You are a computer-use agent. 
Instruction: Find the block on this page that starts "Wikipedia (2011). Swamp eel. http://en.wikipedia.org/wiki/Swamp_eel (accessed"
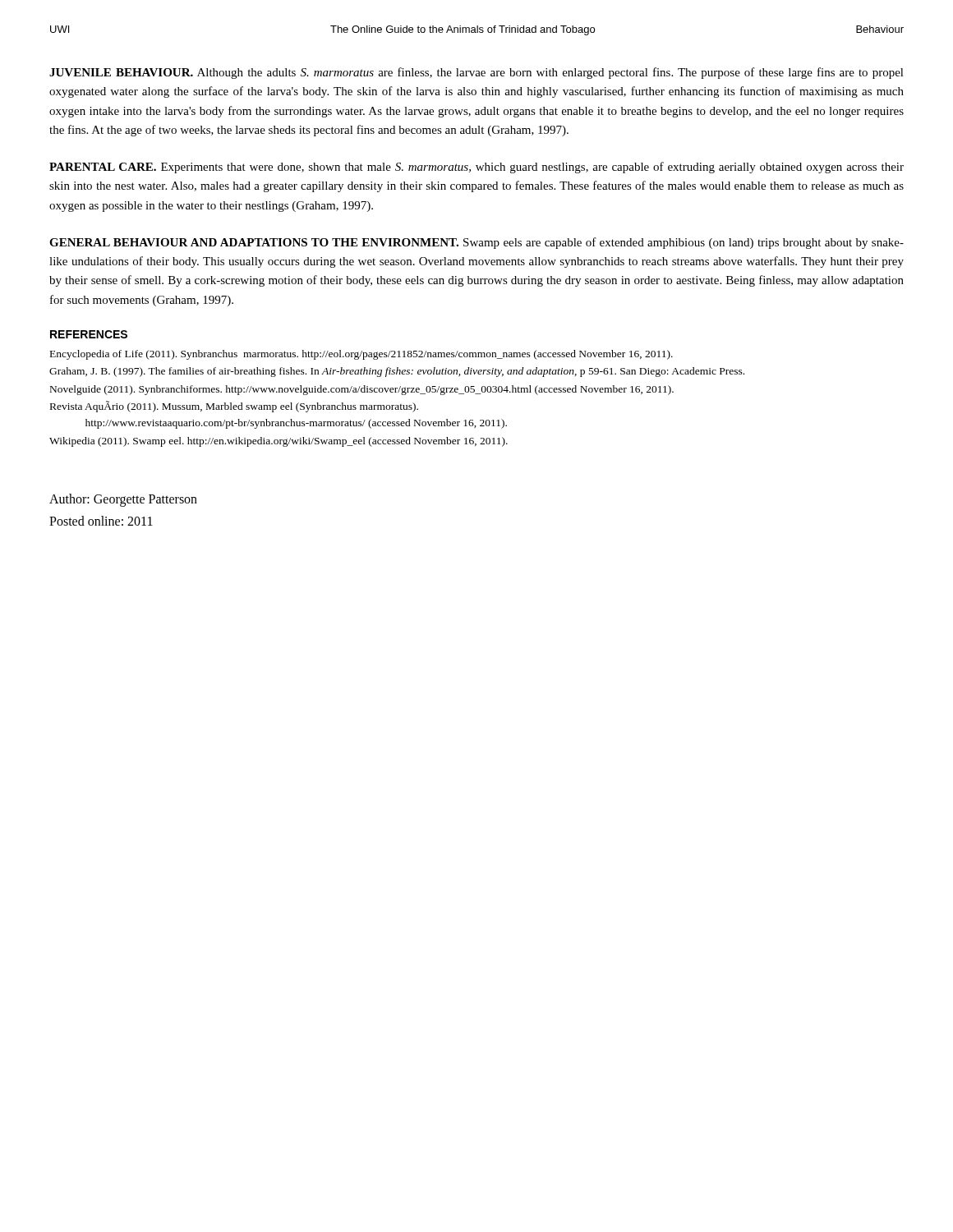tap(279, 440)
